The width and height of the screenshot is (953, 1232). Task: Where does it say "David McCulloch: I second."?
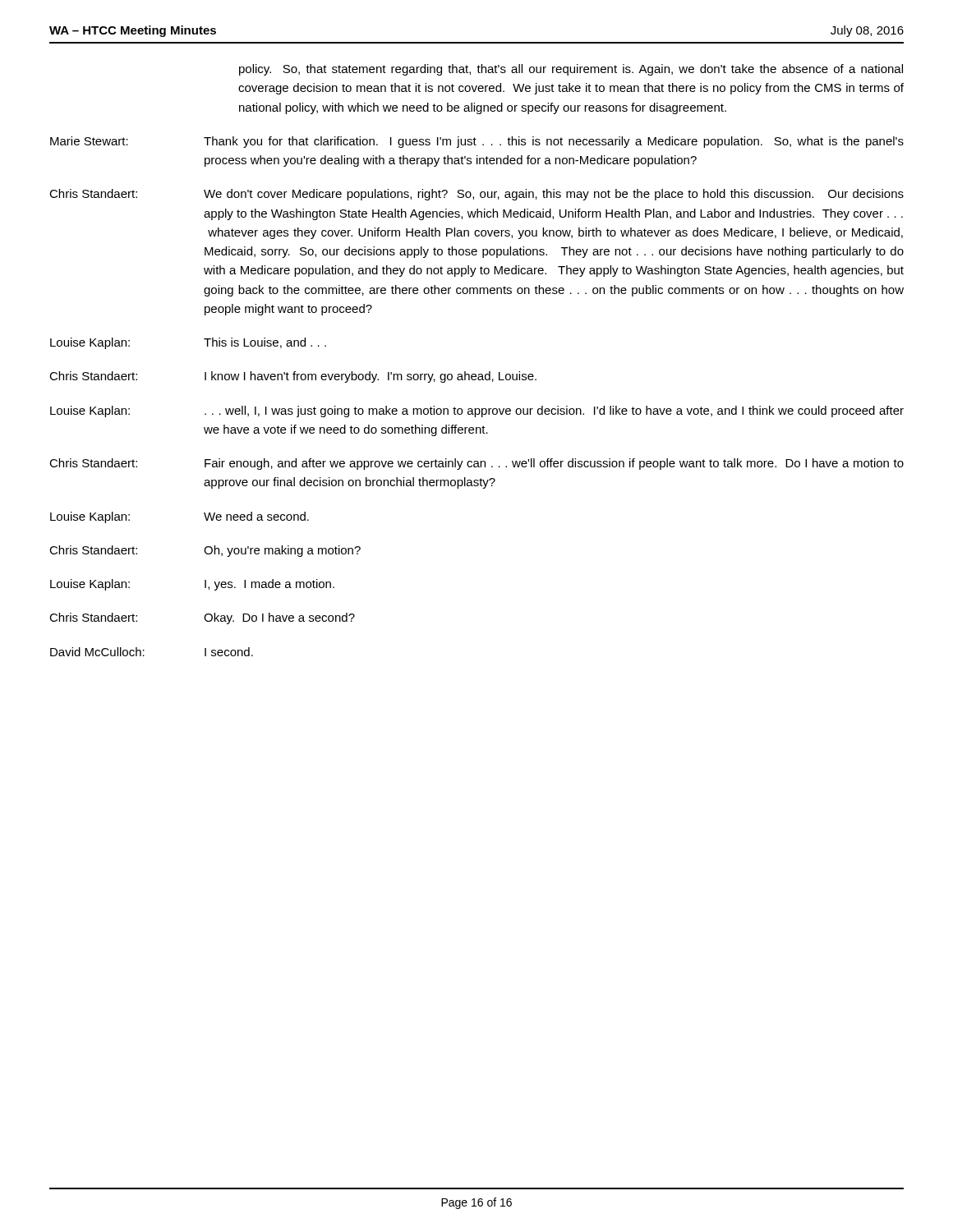97,651
